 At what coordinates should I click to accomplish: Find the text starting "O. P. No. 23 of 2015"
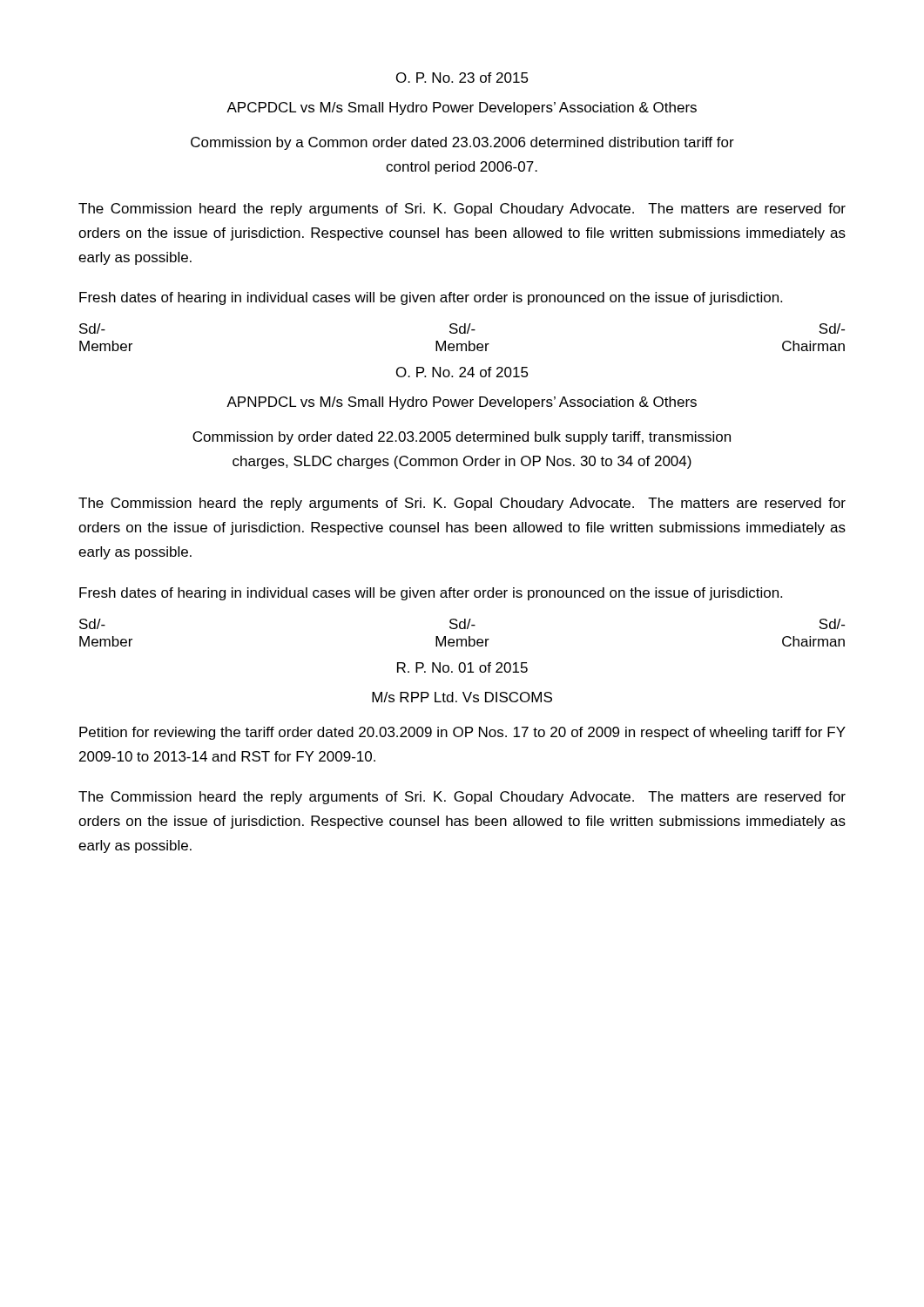[462, 78]
